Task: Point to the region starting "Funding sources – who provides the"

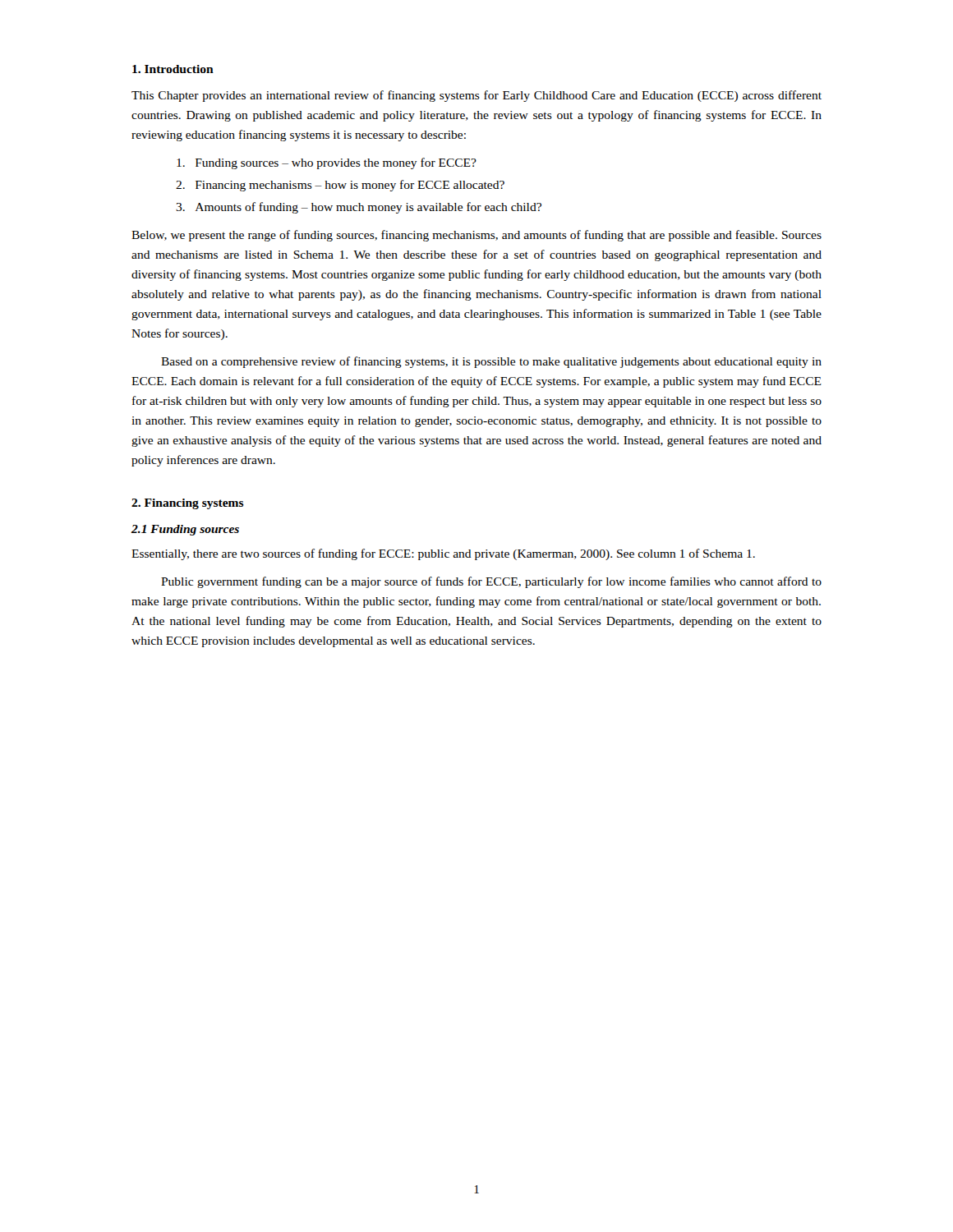Action: tap(326, 162)
